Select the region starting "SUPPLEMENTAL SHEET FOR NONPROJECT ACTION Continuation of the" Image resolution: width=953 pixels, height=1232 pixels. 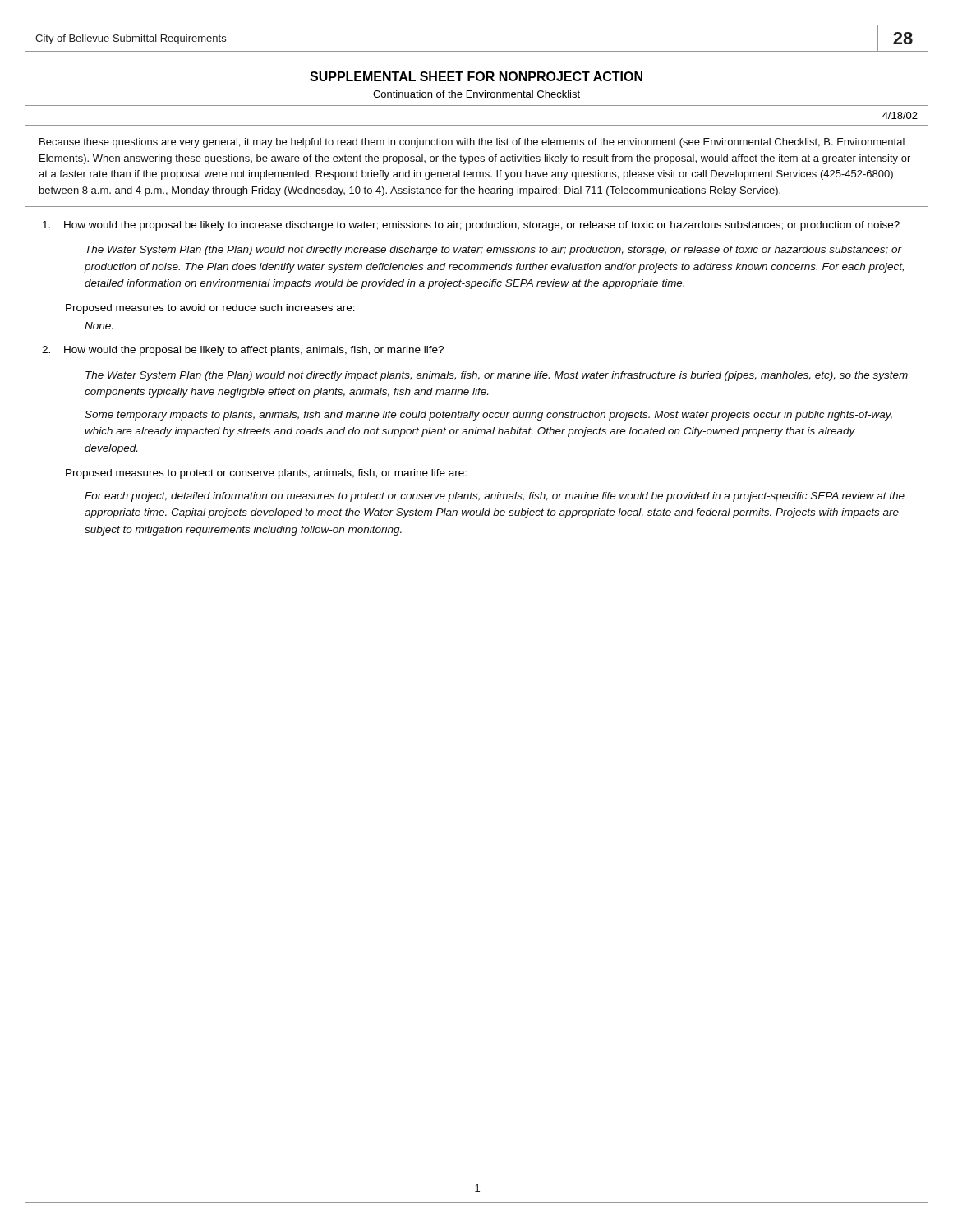[476, 85]
